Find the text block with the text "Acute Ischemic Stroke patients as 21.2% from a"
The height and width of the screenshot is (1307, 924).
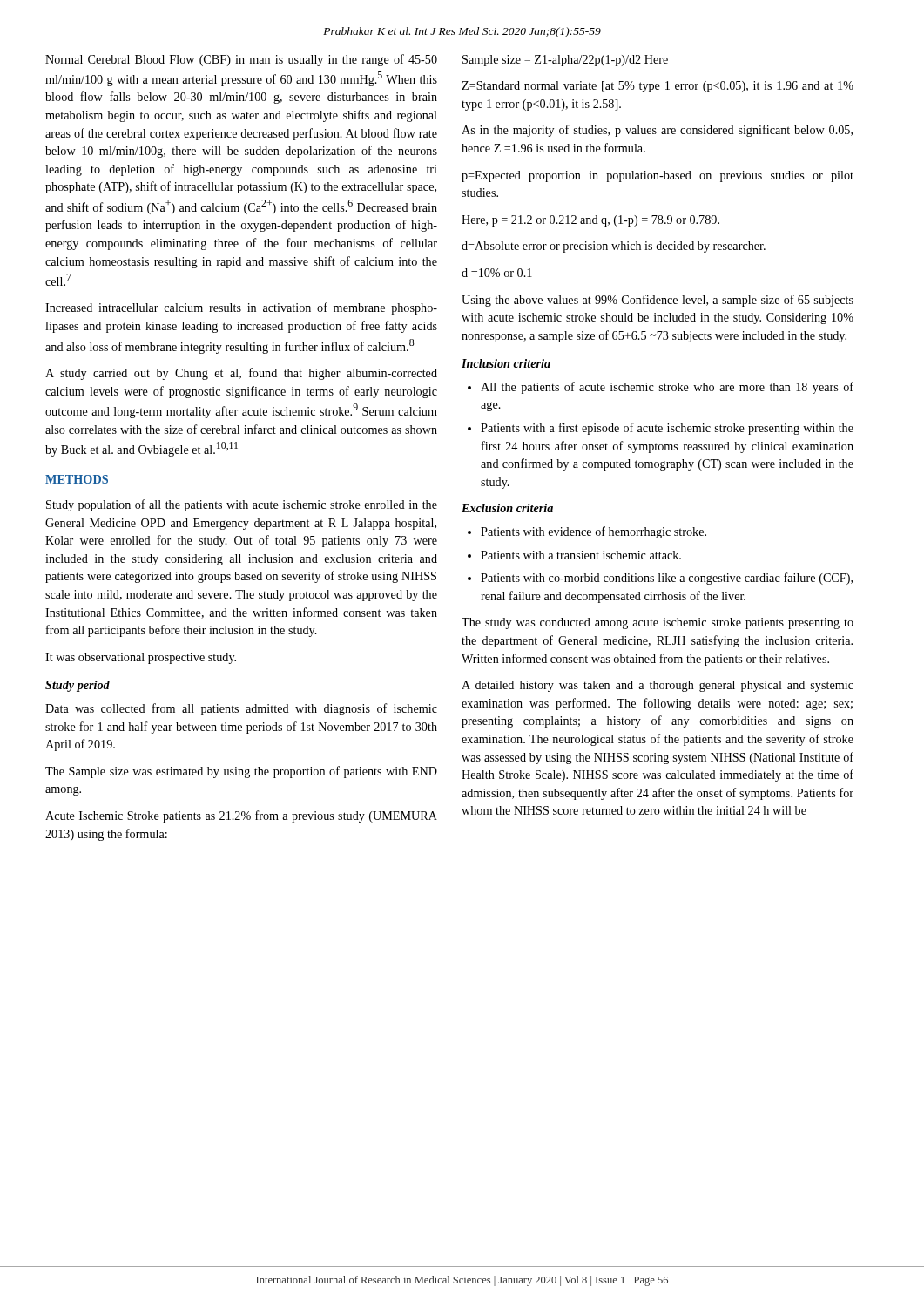click(241, 825)
